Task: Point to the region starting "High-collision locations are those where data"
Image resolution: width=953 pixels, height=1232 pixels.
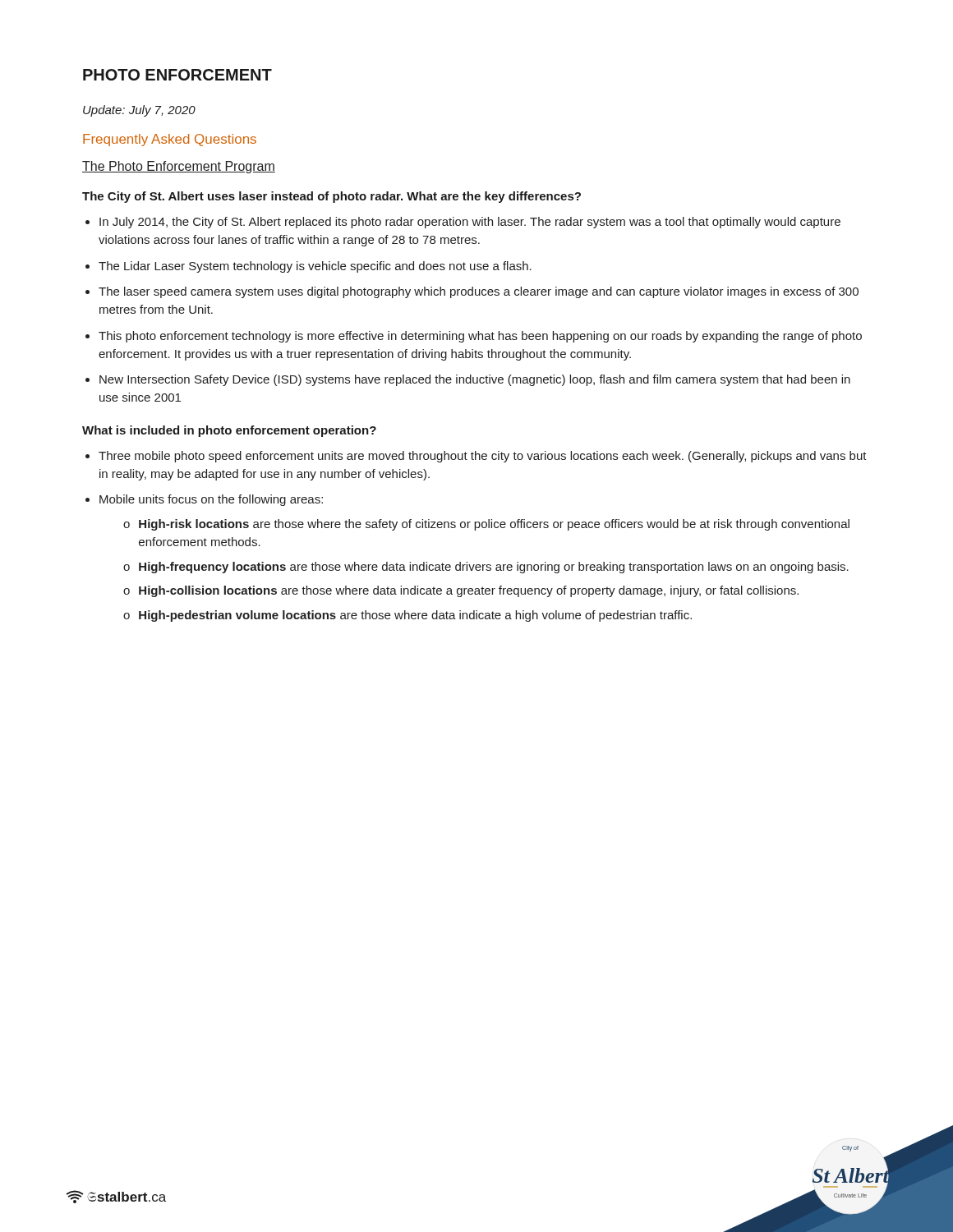Action: click(469, 591)
